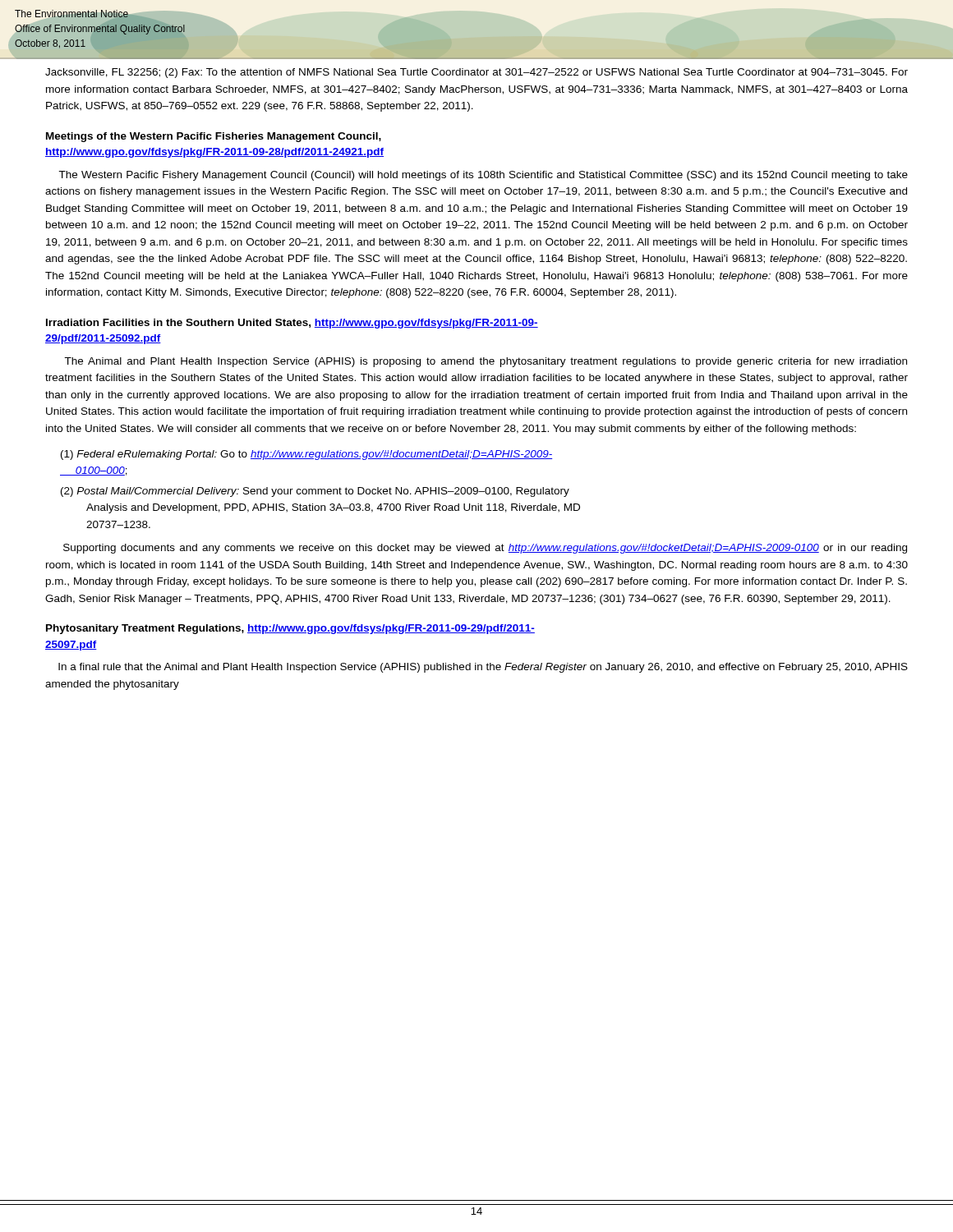Click the section header that begins "Meetings of the Western Pacific"
The height and width of the screenshot is (1232, 953).
[214, 144]
